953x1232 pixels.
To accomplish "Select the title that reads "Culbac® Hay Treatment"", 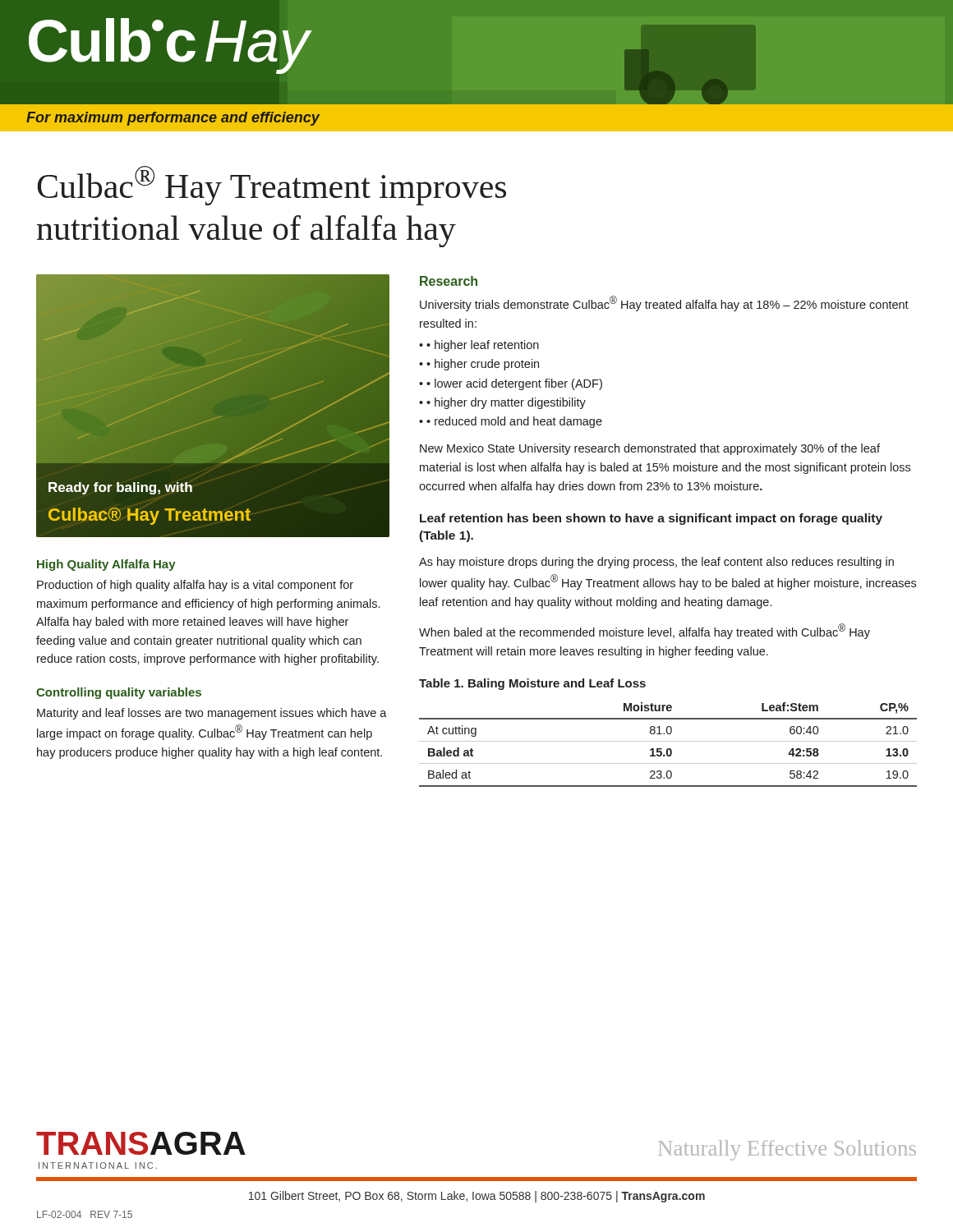I will click(x=272, y=204).
